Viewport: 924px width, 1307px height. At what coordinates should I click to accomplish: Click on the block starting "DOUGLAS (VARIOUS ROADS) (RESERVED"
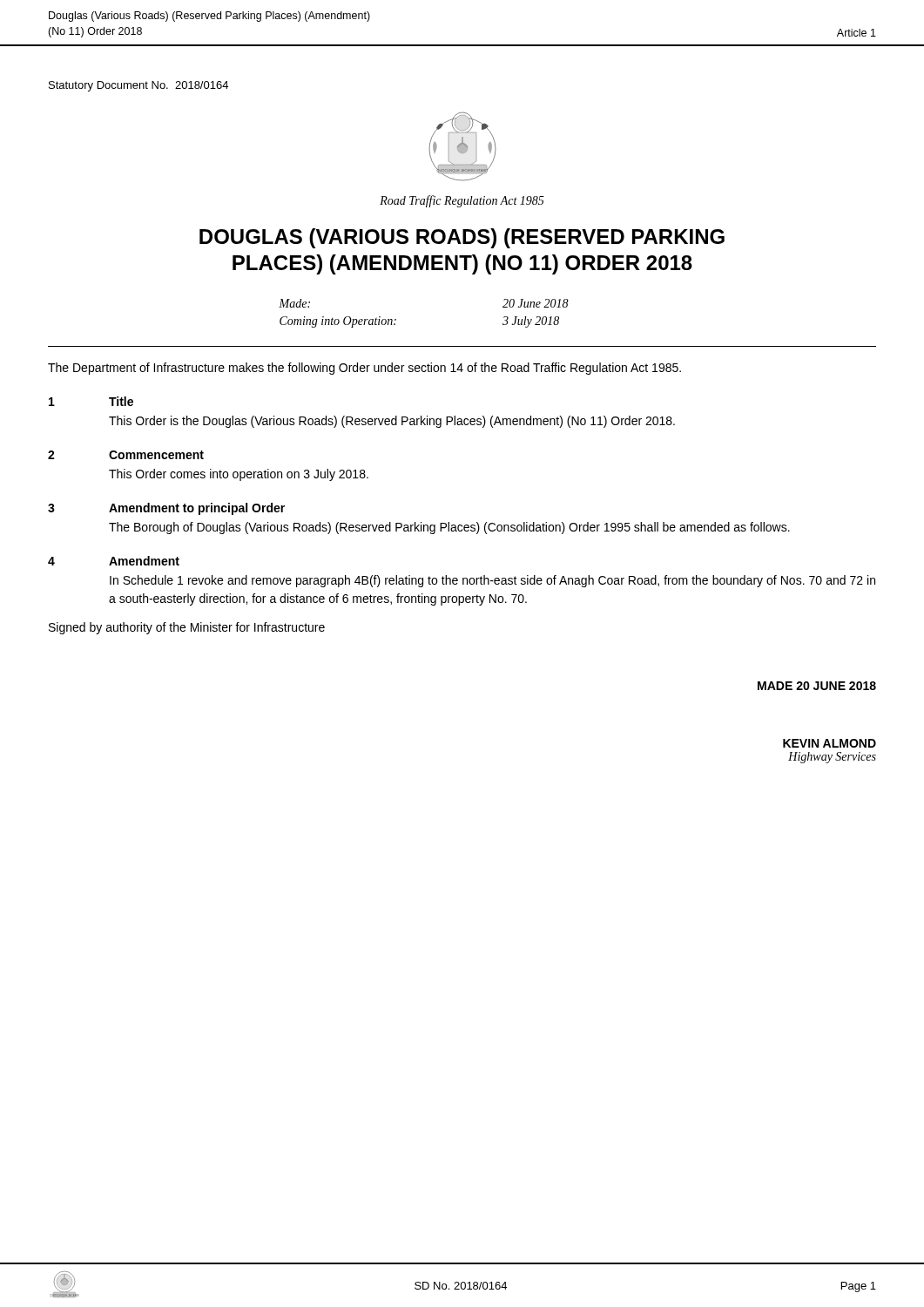[462, 250]
